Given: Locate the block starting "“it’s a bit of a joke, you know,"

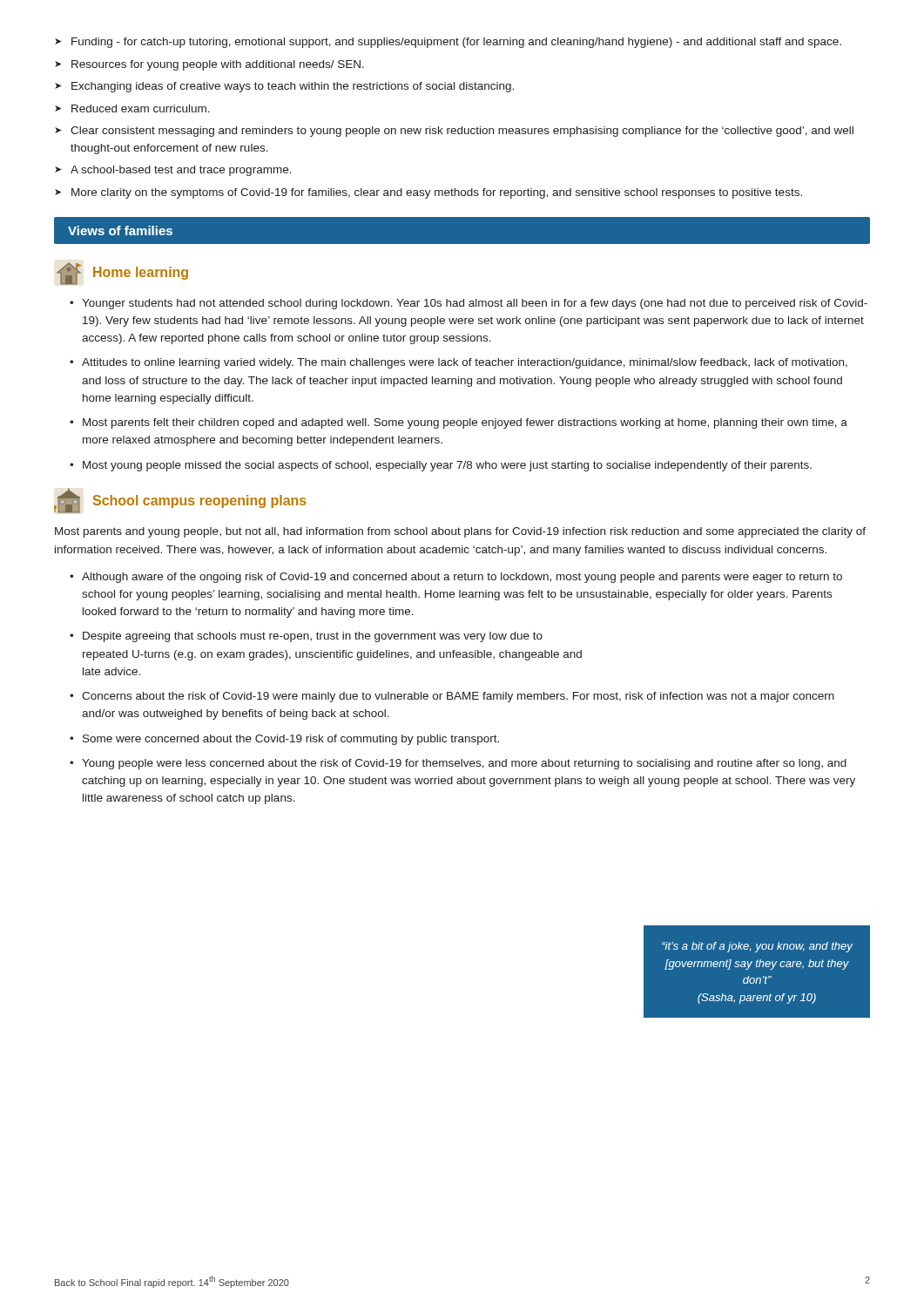Looking at the screenshot, I should 757,971.
